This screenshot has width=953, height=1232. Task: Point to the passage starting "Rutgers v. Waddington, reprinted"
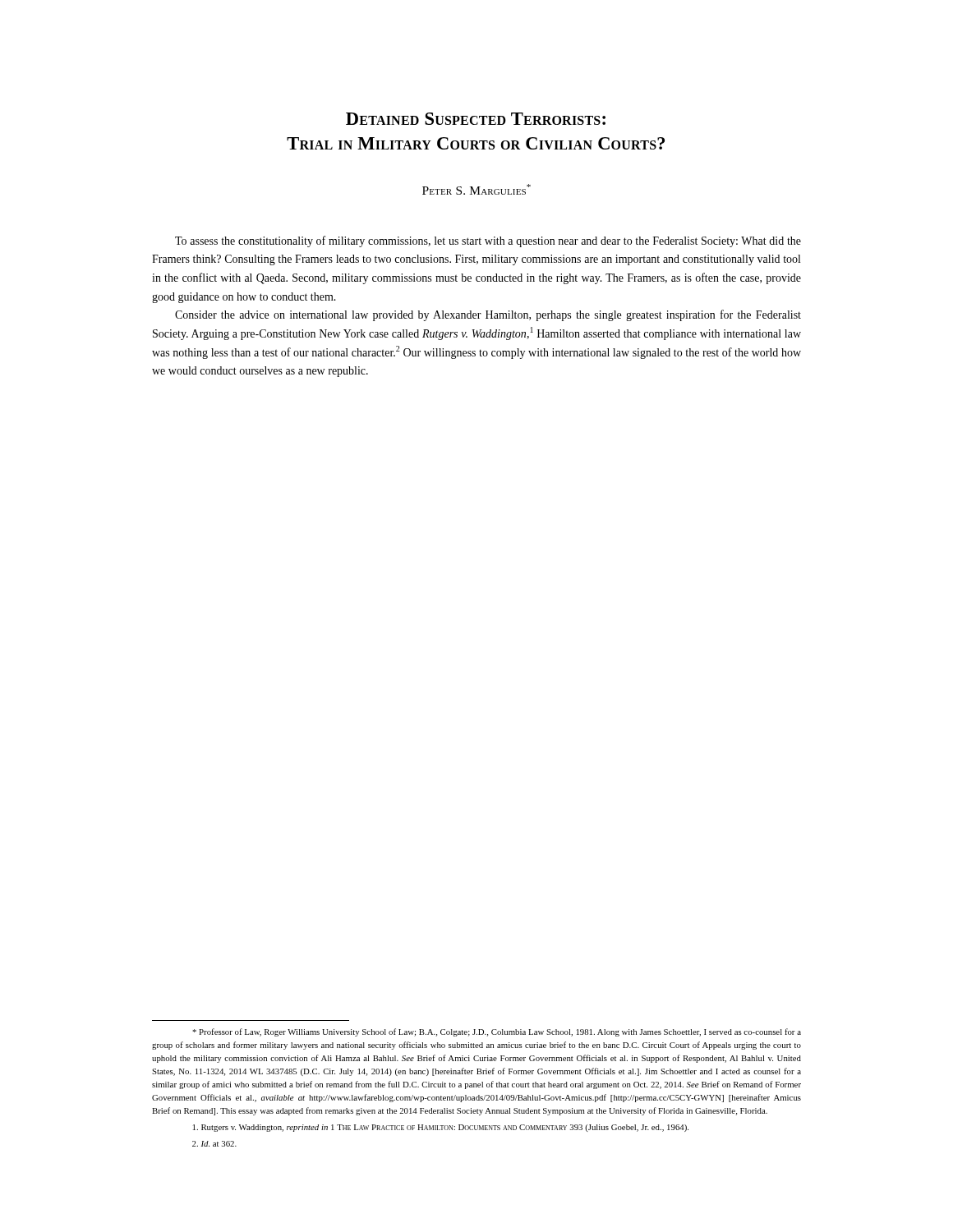click(x=432, y=1127)
